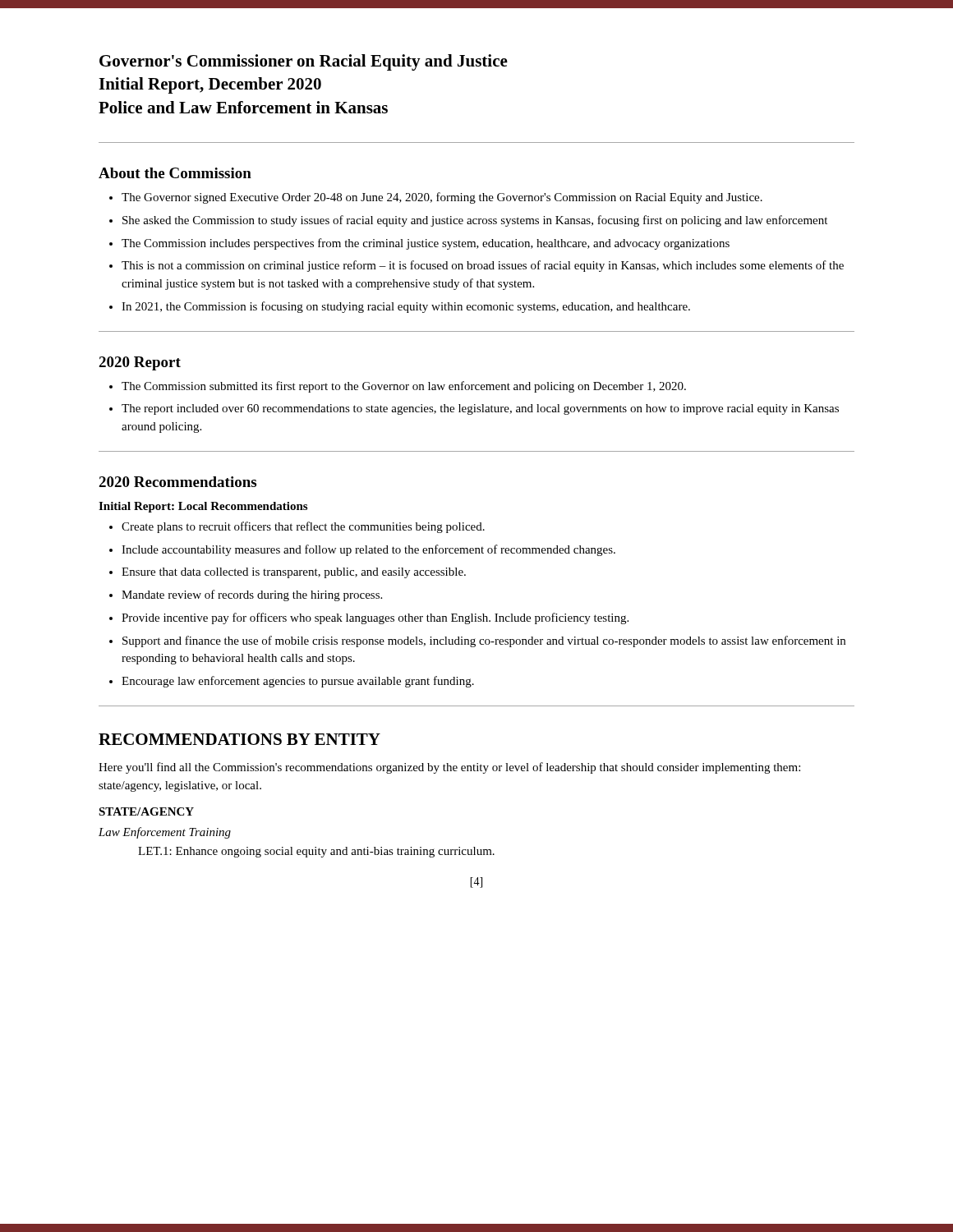Find the list item that reads "This is not"
The image size is (953, 1232).
476,275
